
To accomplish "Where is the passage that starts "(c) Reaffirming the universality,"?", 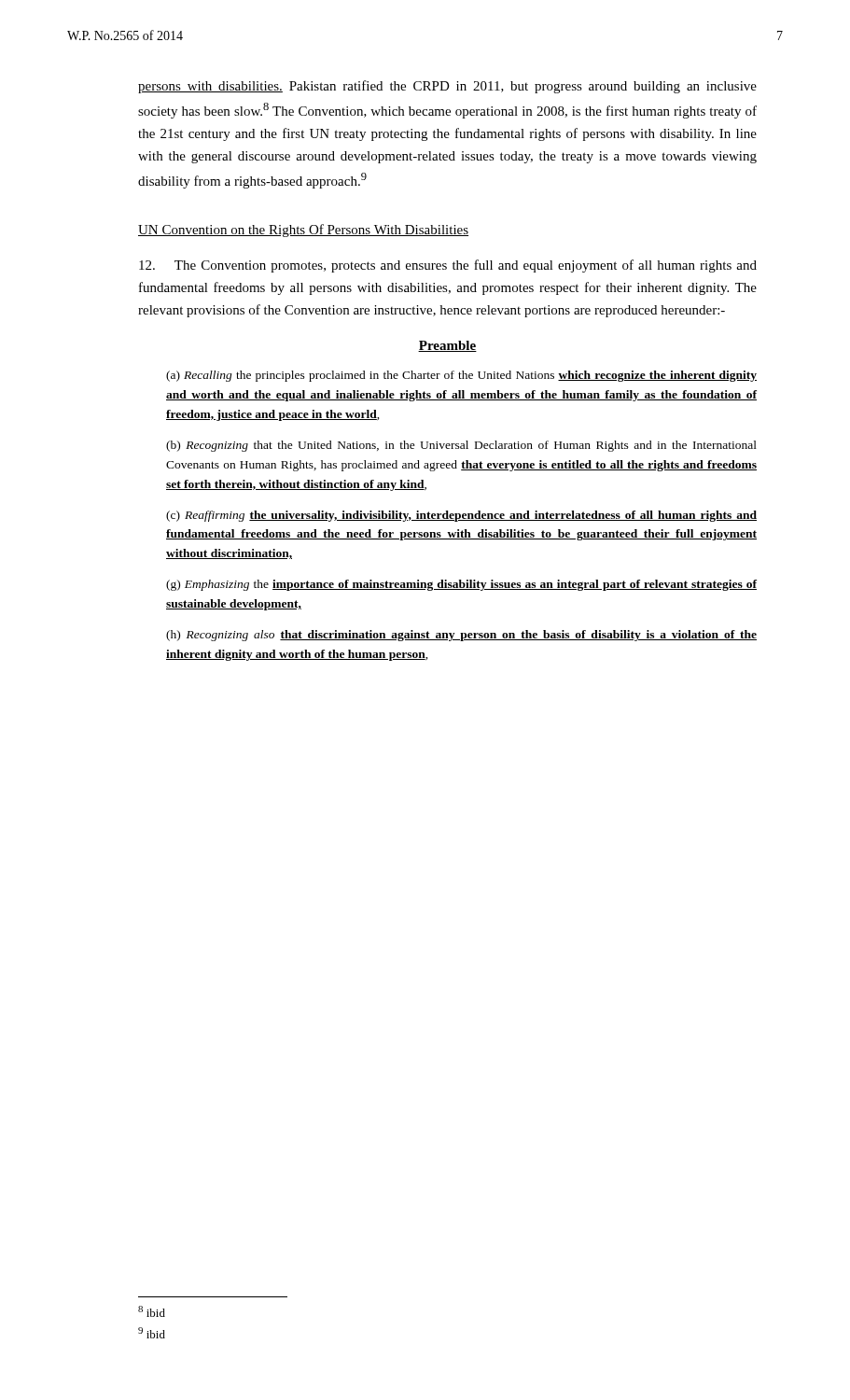I will tap(461, 535).
